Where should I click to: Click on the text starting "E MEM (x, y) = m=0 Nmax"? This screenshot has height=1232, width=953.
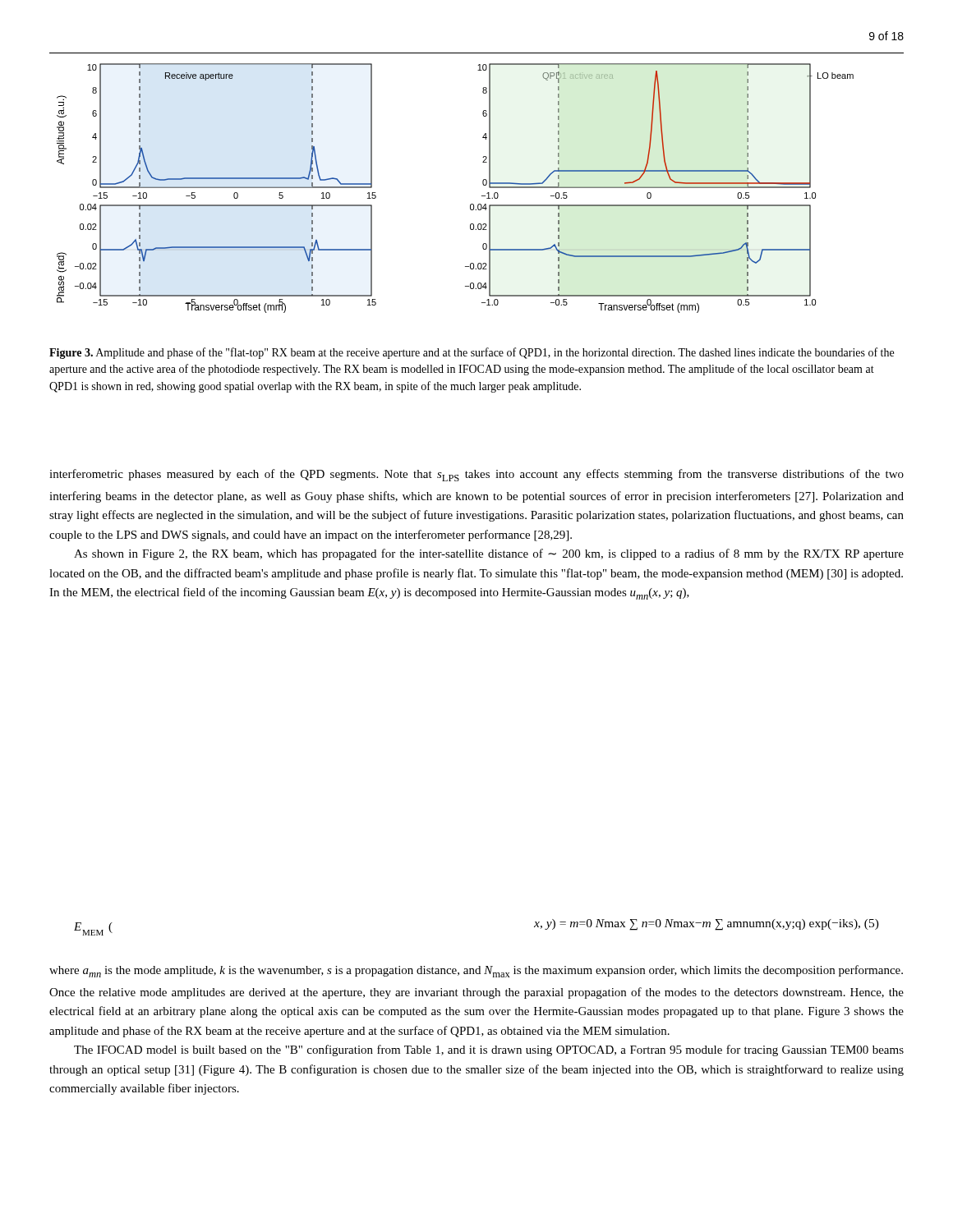click(78, 927)
